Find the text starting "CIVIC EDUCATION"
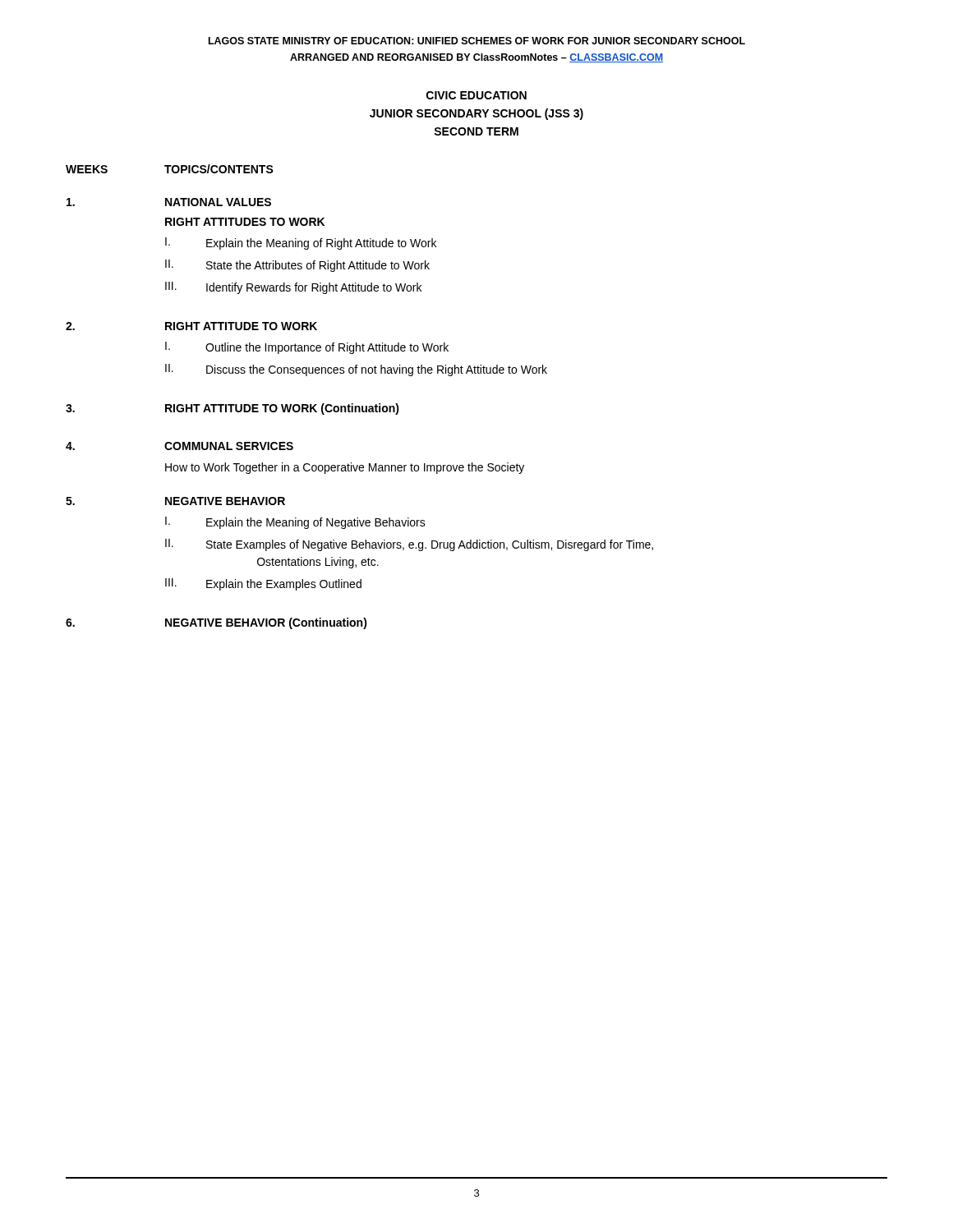The width and height of the screenshot is (953, 1232). (x=476, y=95)
